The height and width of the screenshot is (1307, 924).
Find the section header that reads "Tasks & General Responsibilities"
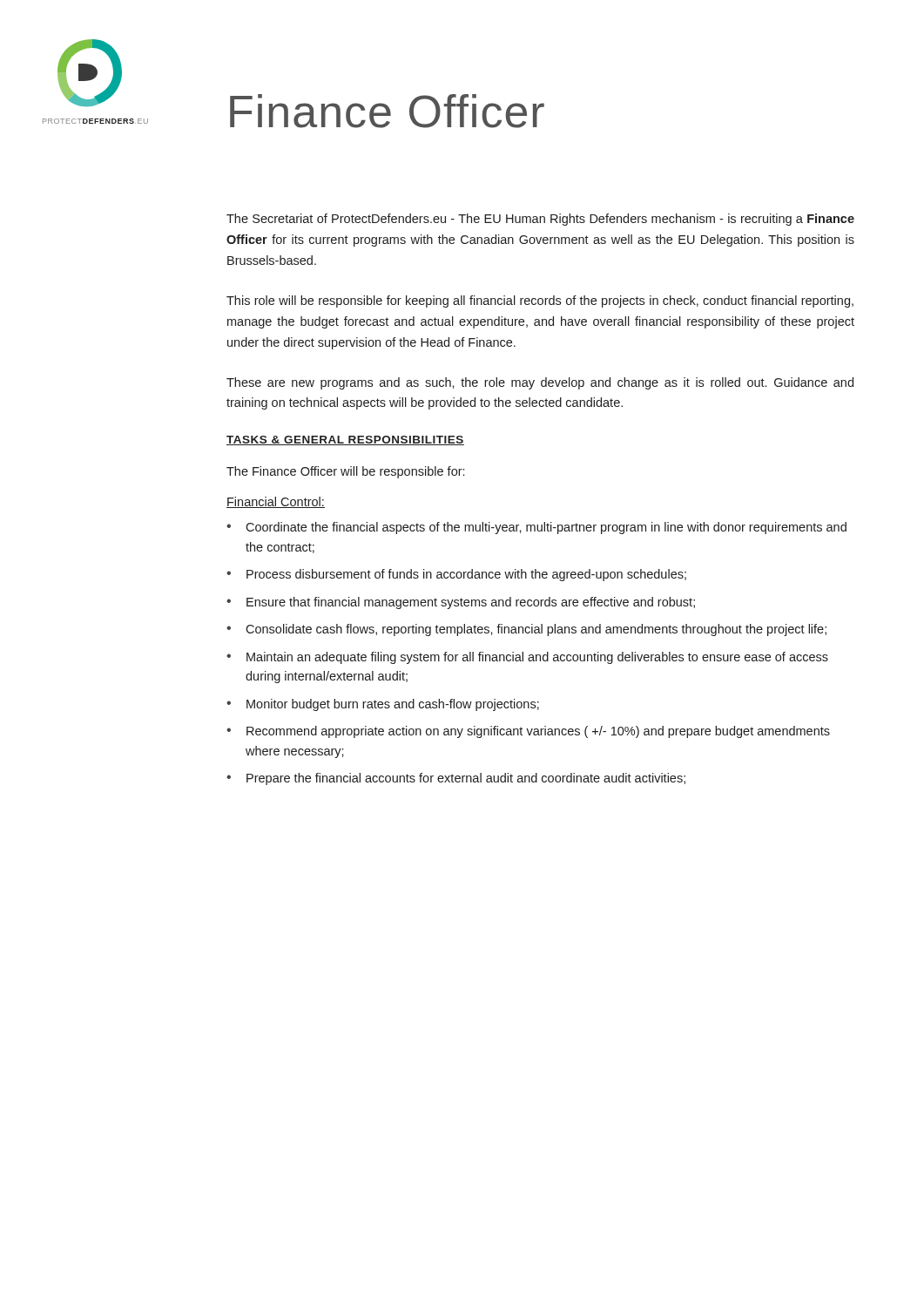(345, 440)
